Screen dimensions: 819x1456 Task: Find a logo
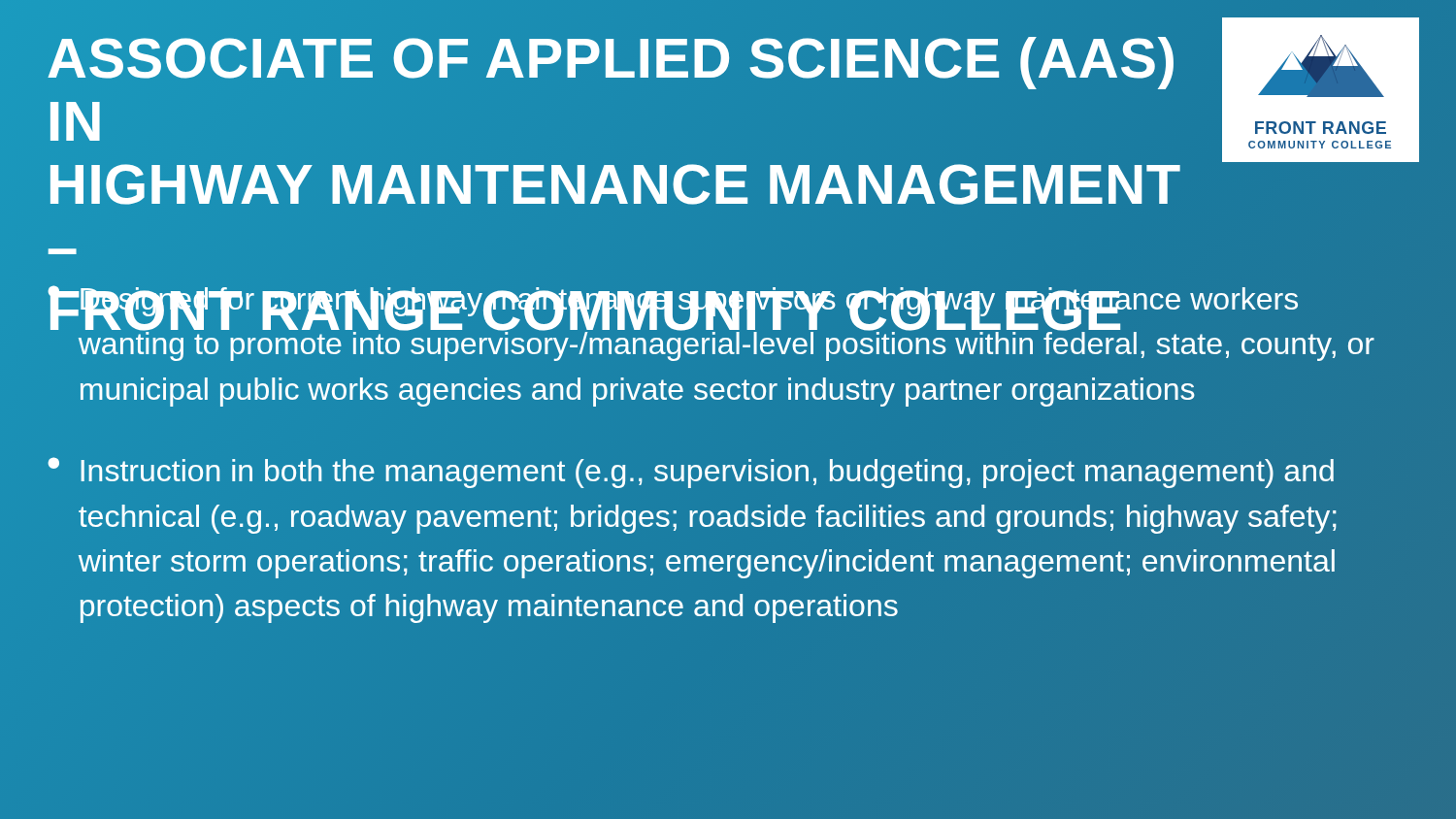(x=1321, y=90)
